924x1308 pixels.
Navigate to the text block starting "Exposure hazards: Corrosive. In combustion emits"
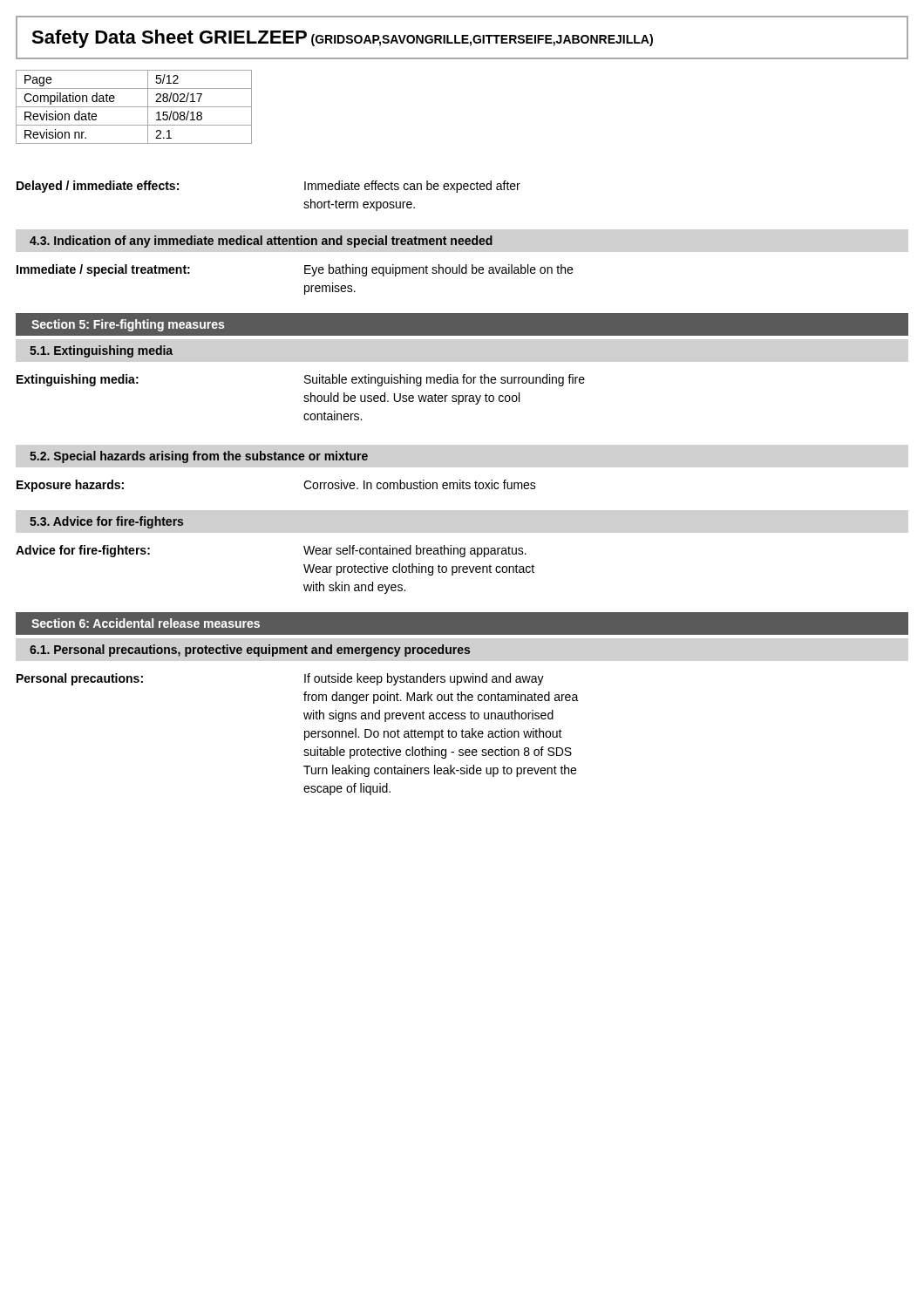462,485
